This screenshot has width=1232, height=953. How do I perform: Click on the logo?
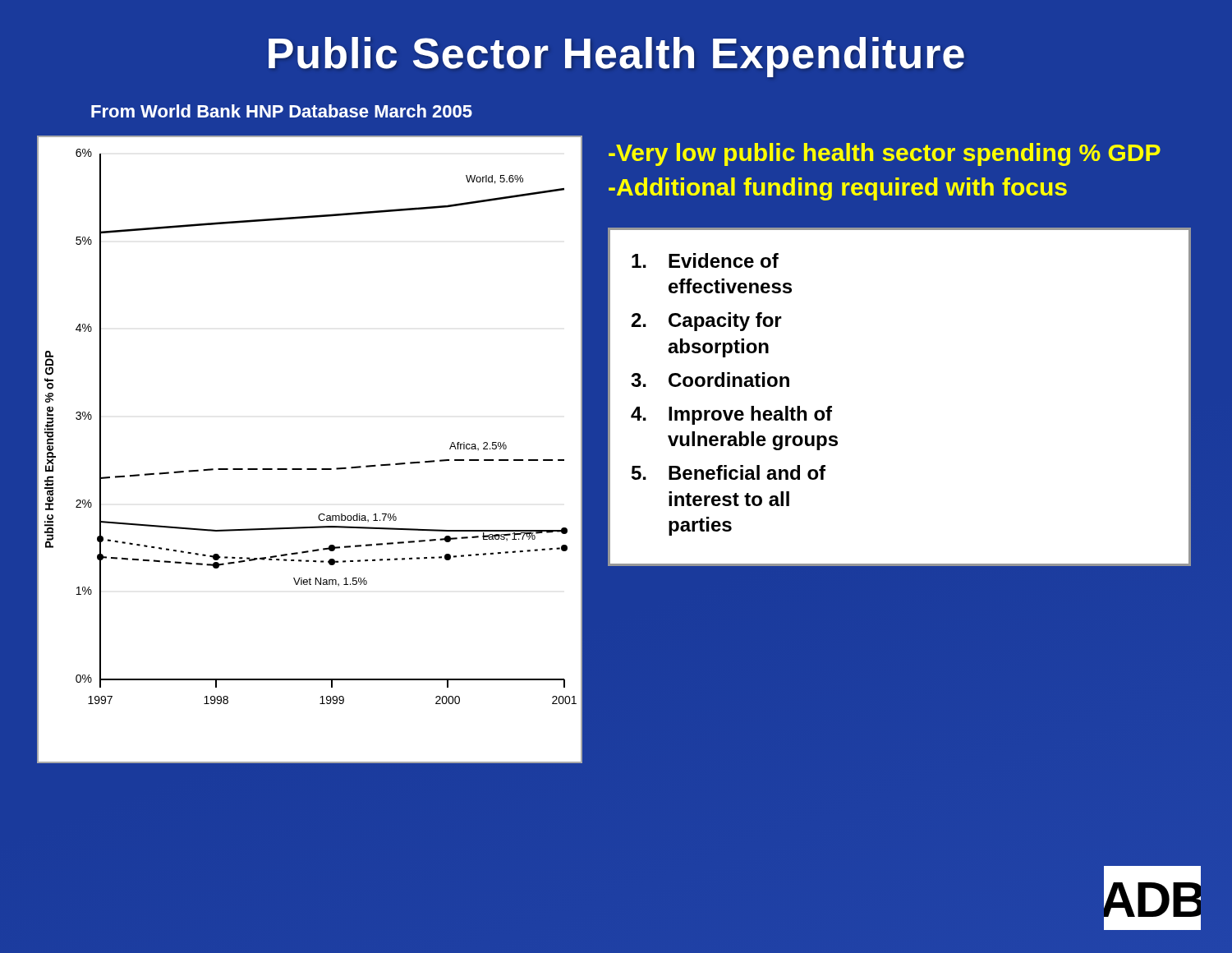[x=1152, y=898]
